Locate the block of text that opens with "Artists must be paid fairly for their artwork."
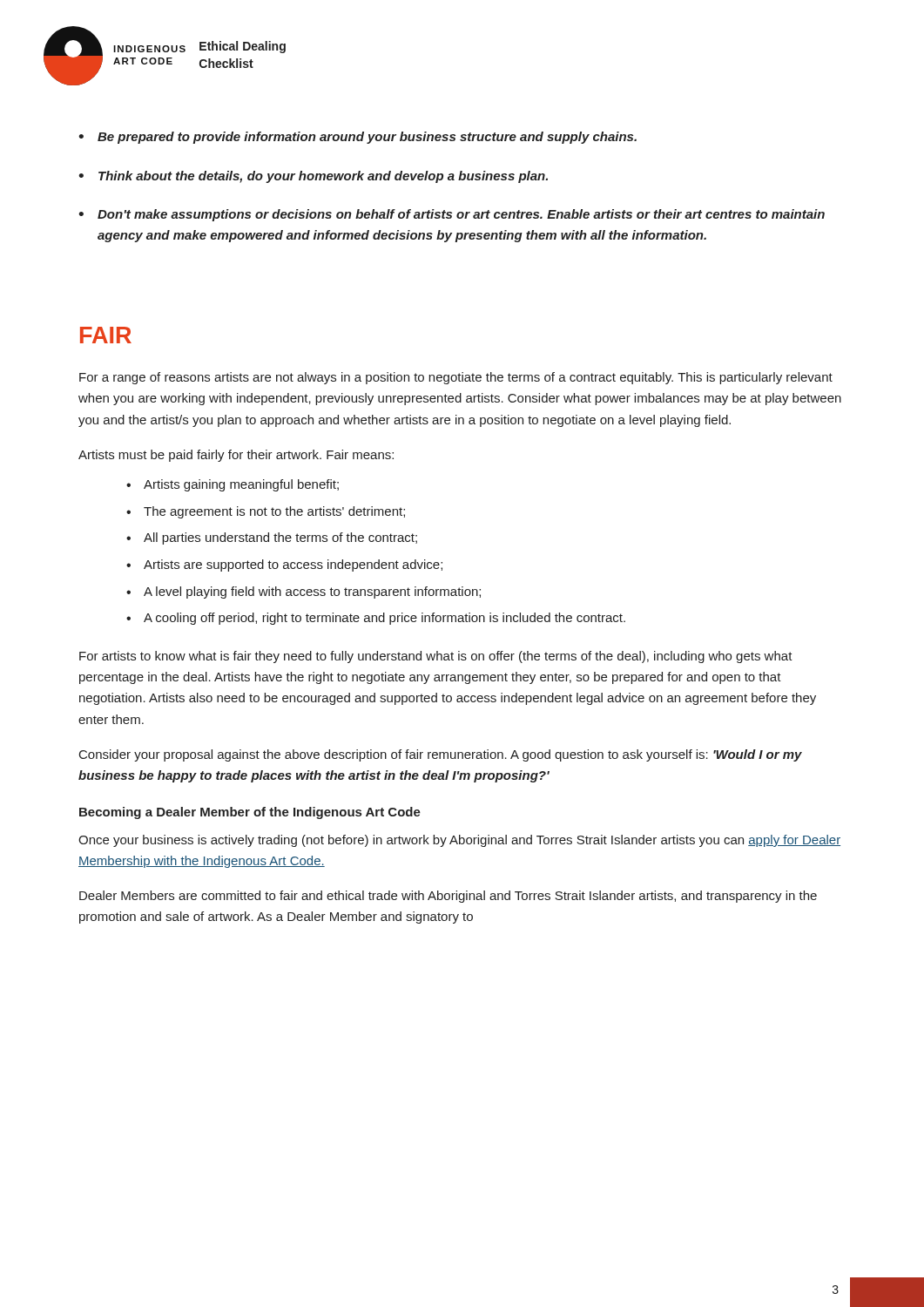The height and width of the screenshot is (1307, 924). 237,454
